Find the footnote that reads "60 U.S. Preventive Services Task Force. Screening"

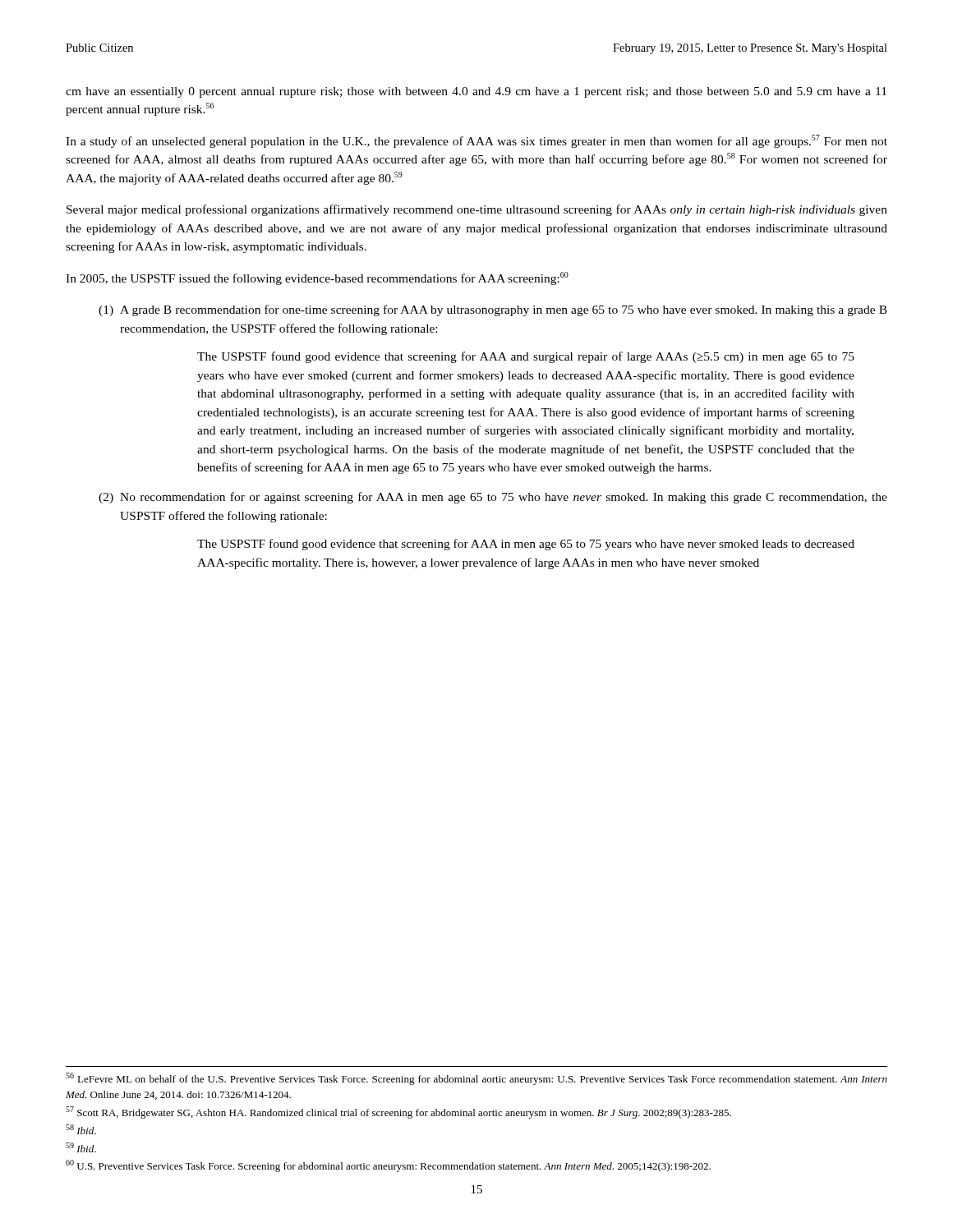point(389,1166)
